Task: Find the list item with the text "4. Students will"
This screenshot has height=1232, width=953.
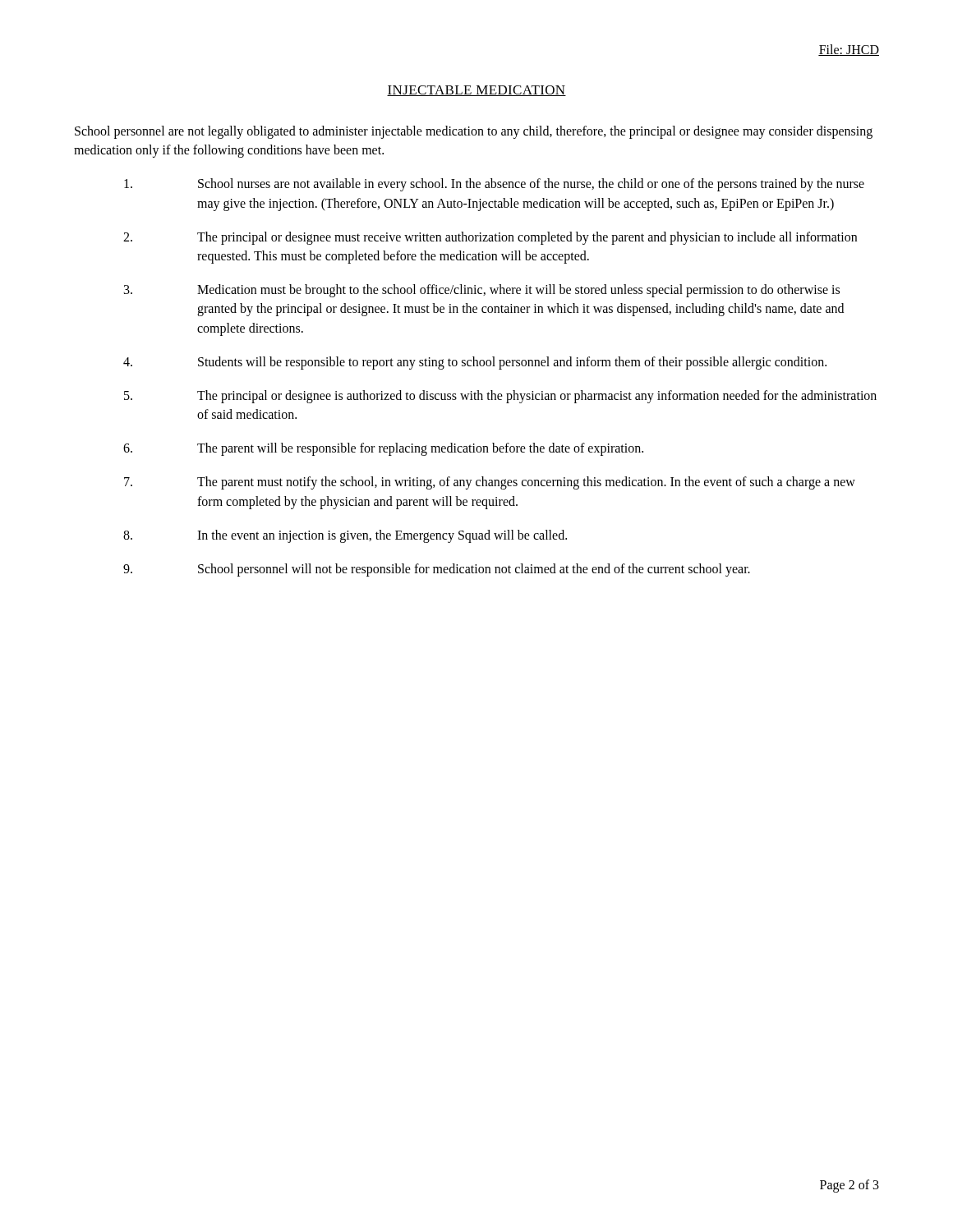Action: 476,362
